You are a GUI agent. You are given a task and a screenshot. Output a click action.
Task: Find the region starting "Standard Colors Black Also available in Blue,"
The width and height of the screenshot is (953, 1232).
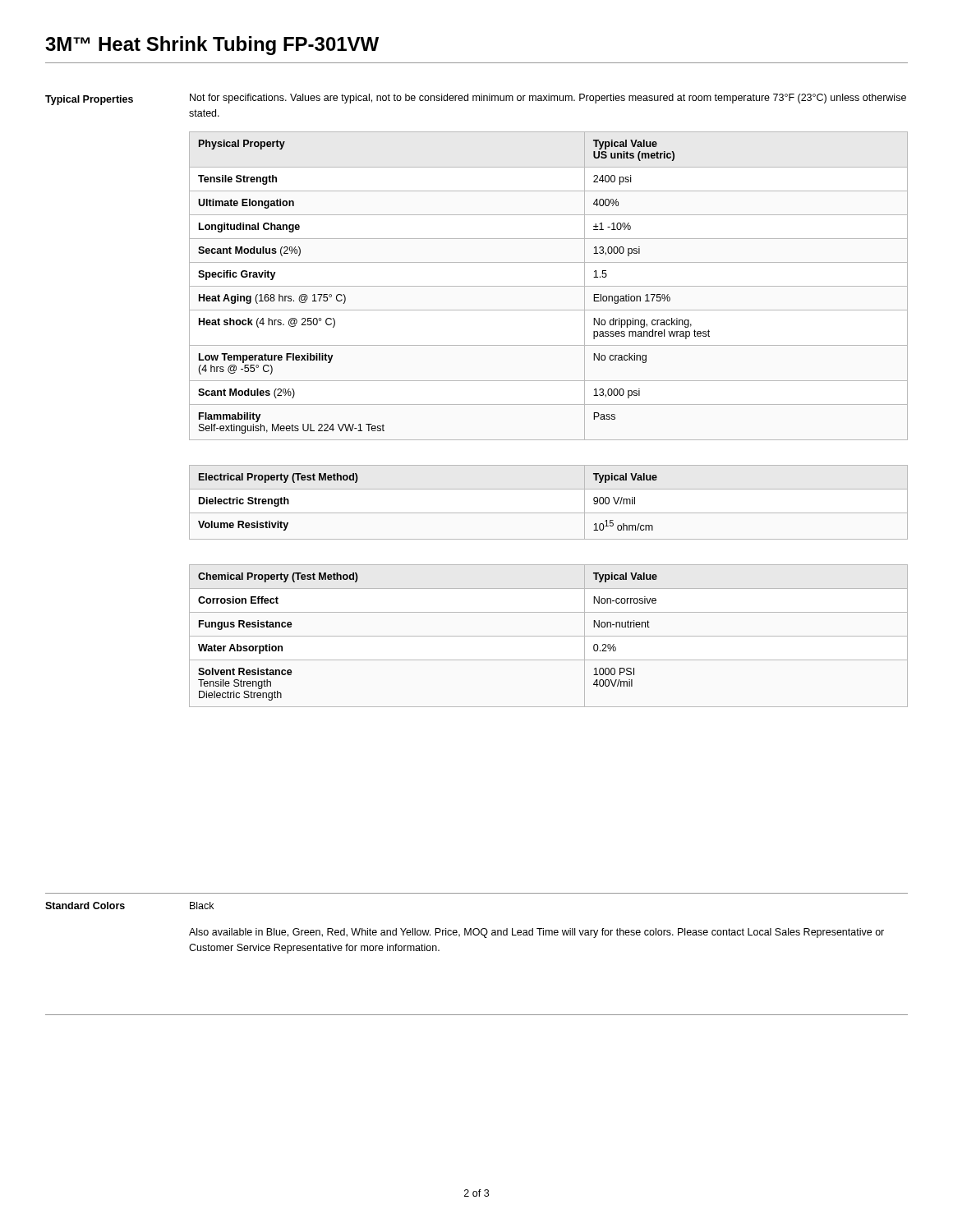[476, 928]
